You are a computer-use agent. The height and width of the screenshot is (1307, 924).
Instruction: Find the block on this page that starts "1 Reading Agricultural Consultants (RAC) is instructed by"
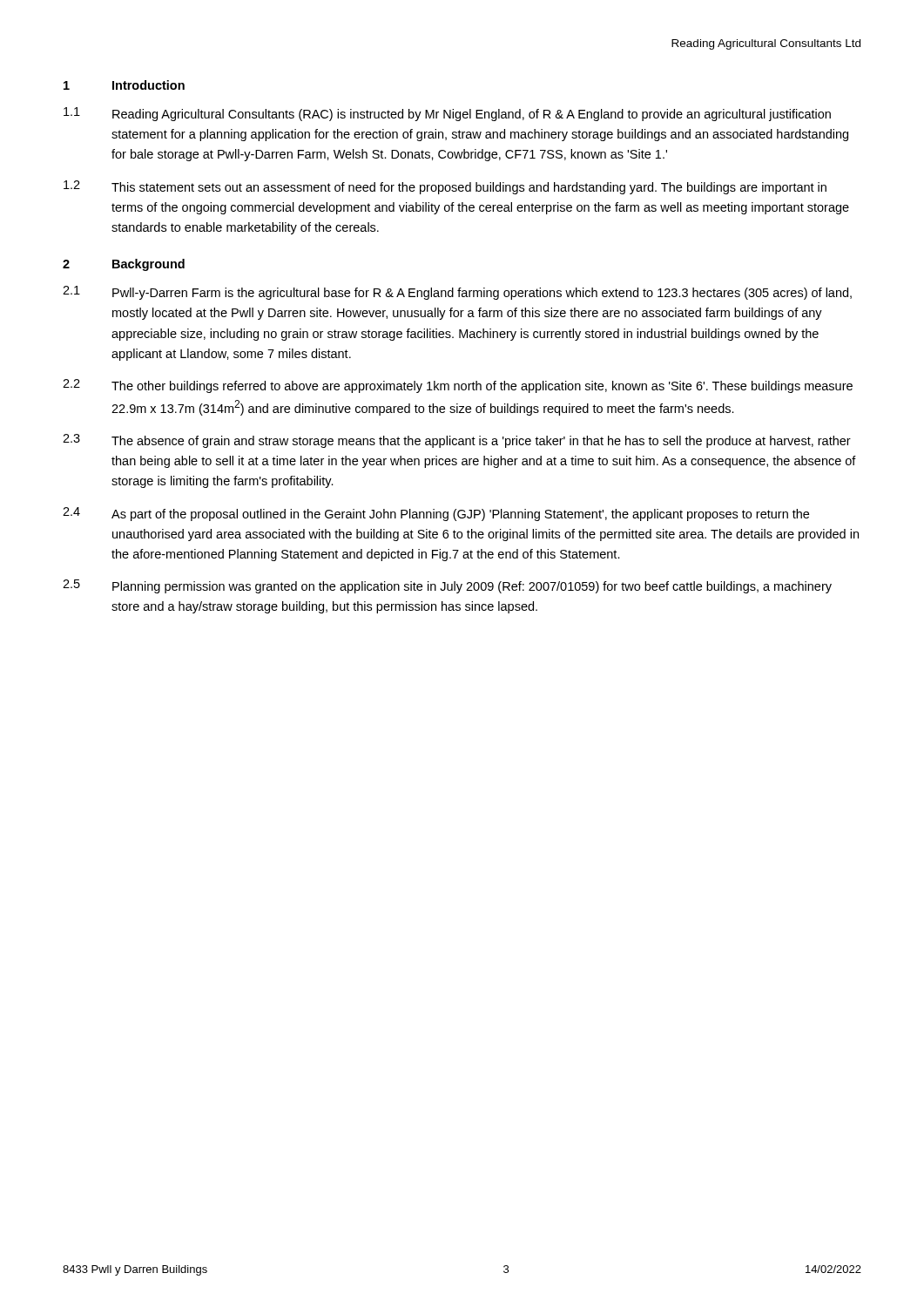(462, 135)
